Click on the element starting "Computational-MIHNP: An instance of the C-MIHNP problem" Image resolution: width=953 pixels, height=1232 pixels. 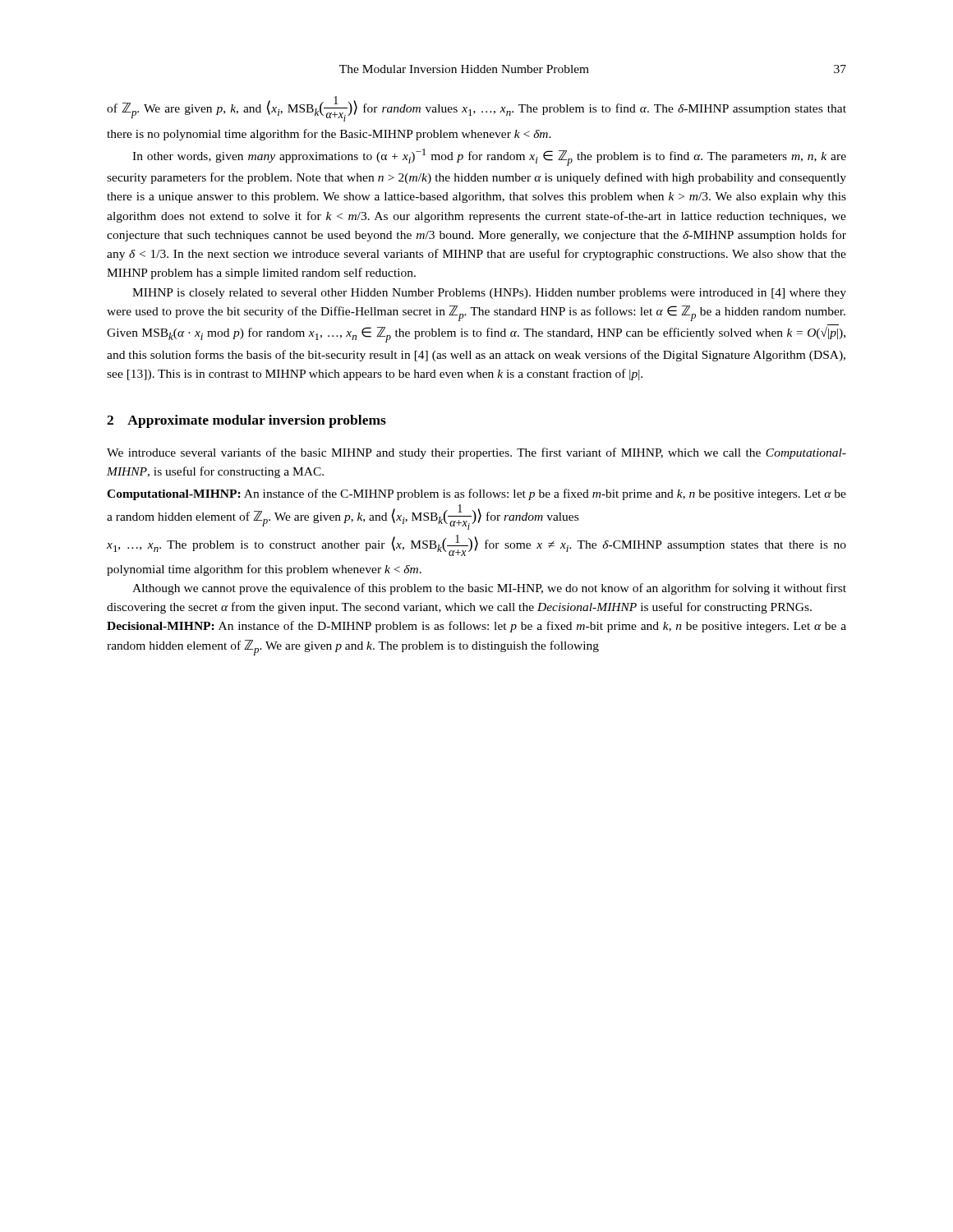pyautogui.click(x=476, y=531)
